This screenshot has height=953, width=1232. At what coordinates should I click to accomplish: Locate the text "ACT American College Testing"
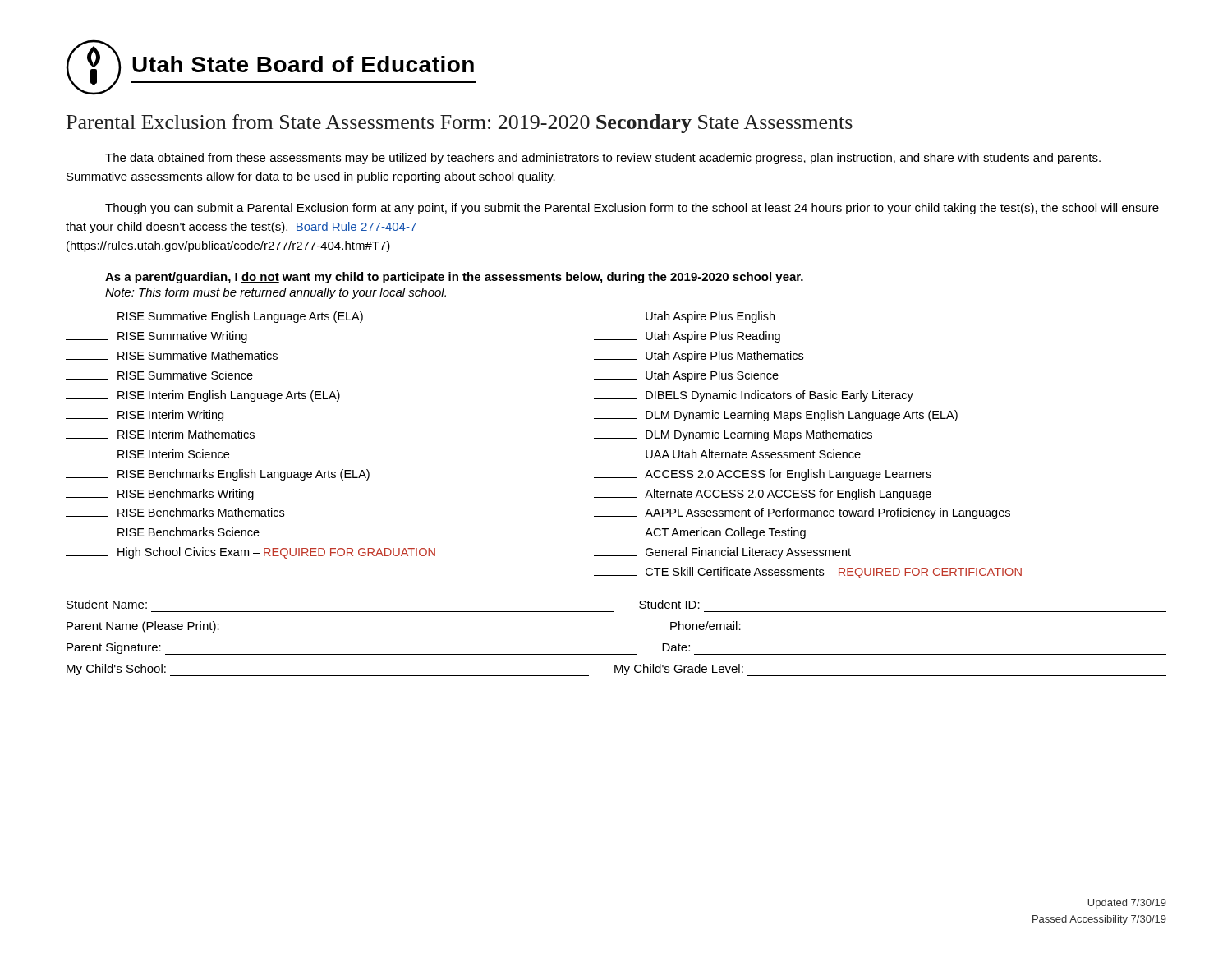tap(700, 533)
